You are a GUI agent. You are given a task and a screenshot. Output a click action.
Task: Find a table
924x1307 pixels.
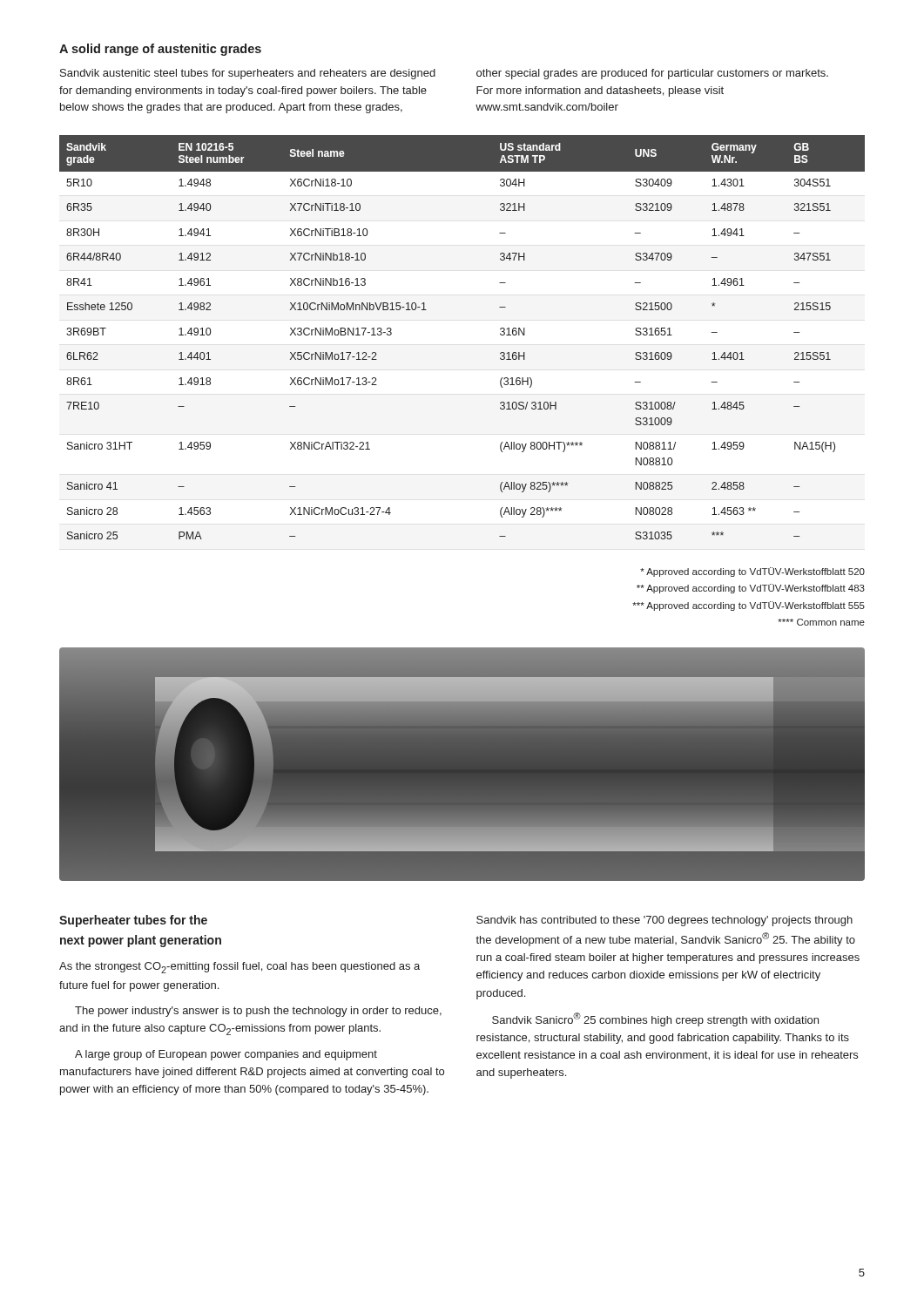point(462,342)
